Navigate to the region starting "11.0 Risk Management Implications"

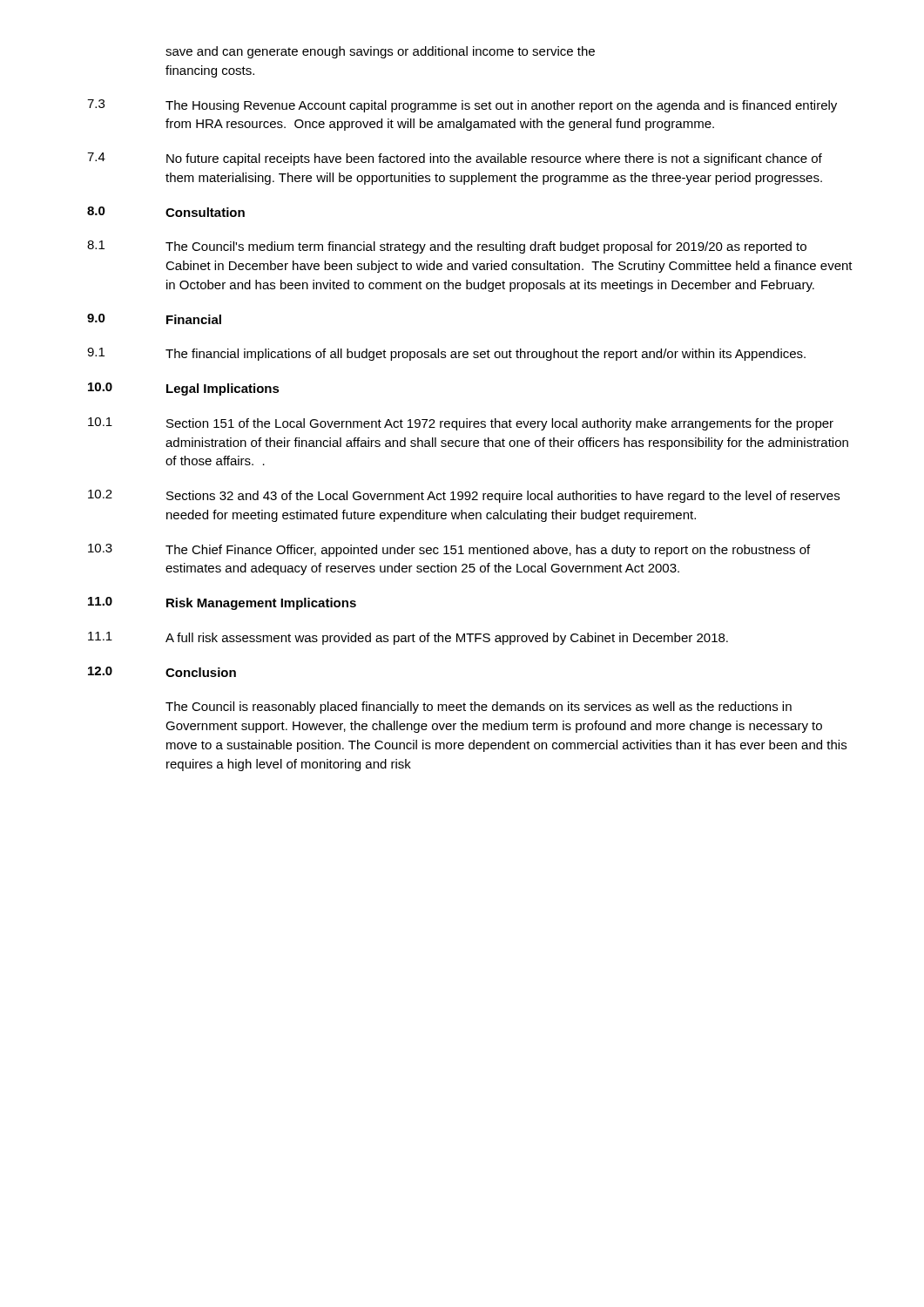click(222, 603)
